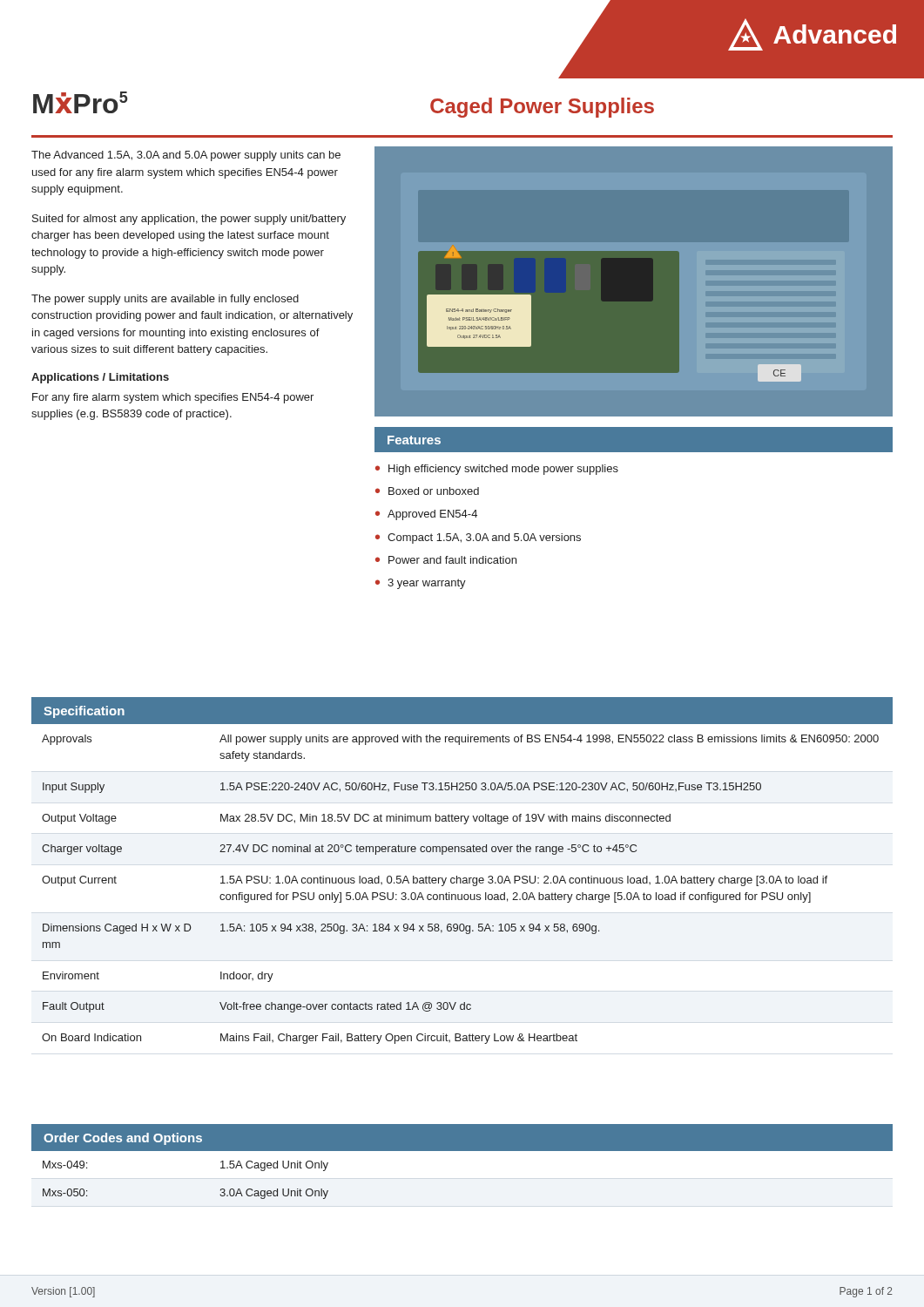This screenshot has width=924, height=1307.
Task: Select the section header that reads "Applications / Limitations"
Action: click(x=100, y=376)
